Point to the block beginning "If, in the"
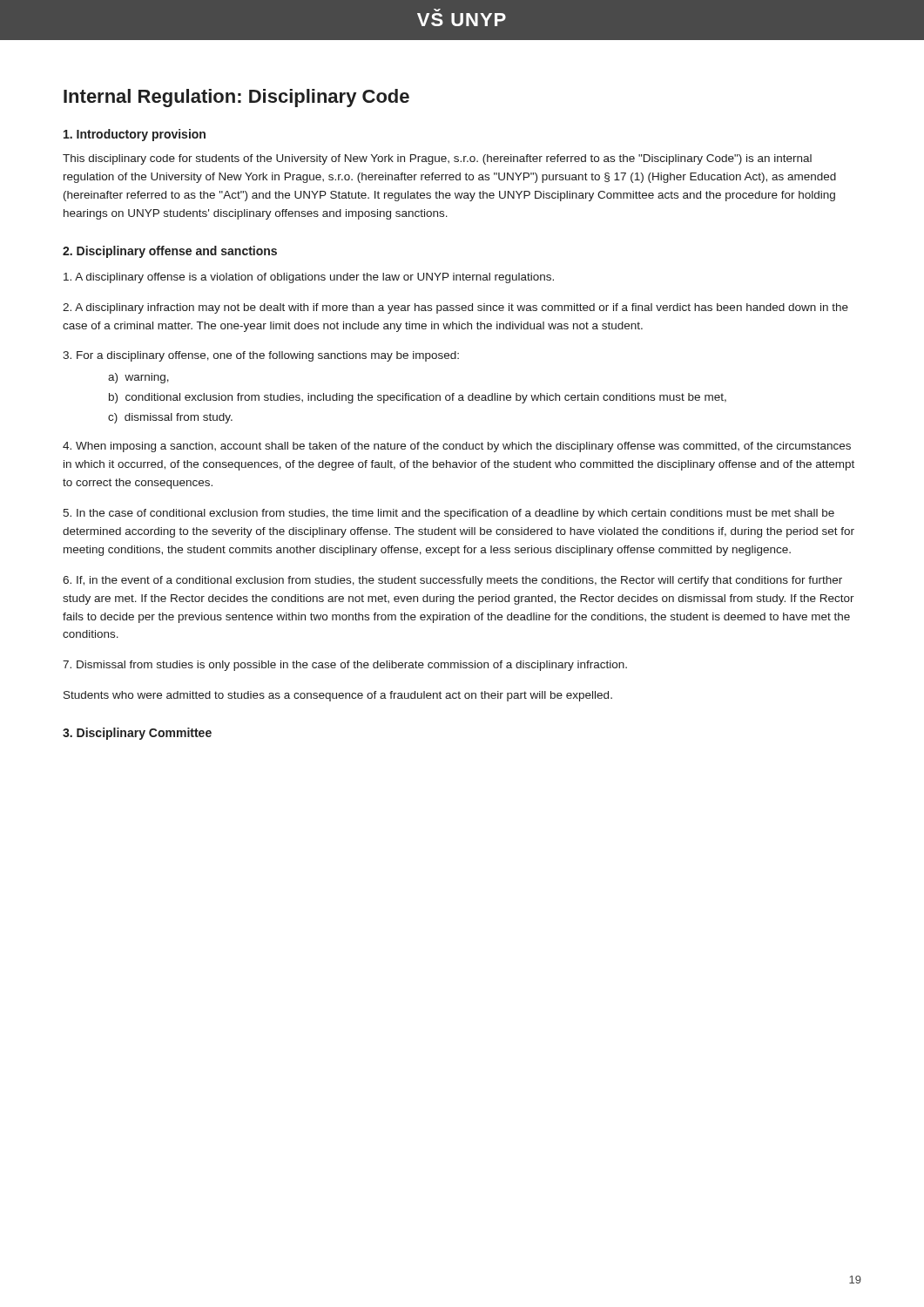Viewport: 924px width, 1307px height. pyautogui.click(x=458, y=607)
